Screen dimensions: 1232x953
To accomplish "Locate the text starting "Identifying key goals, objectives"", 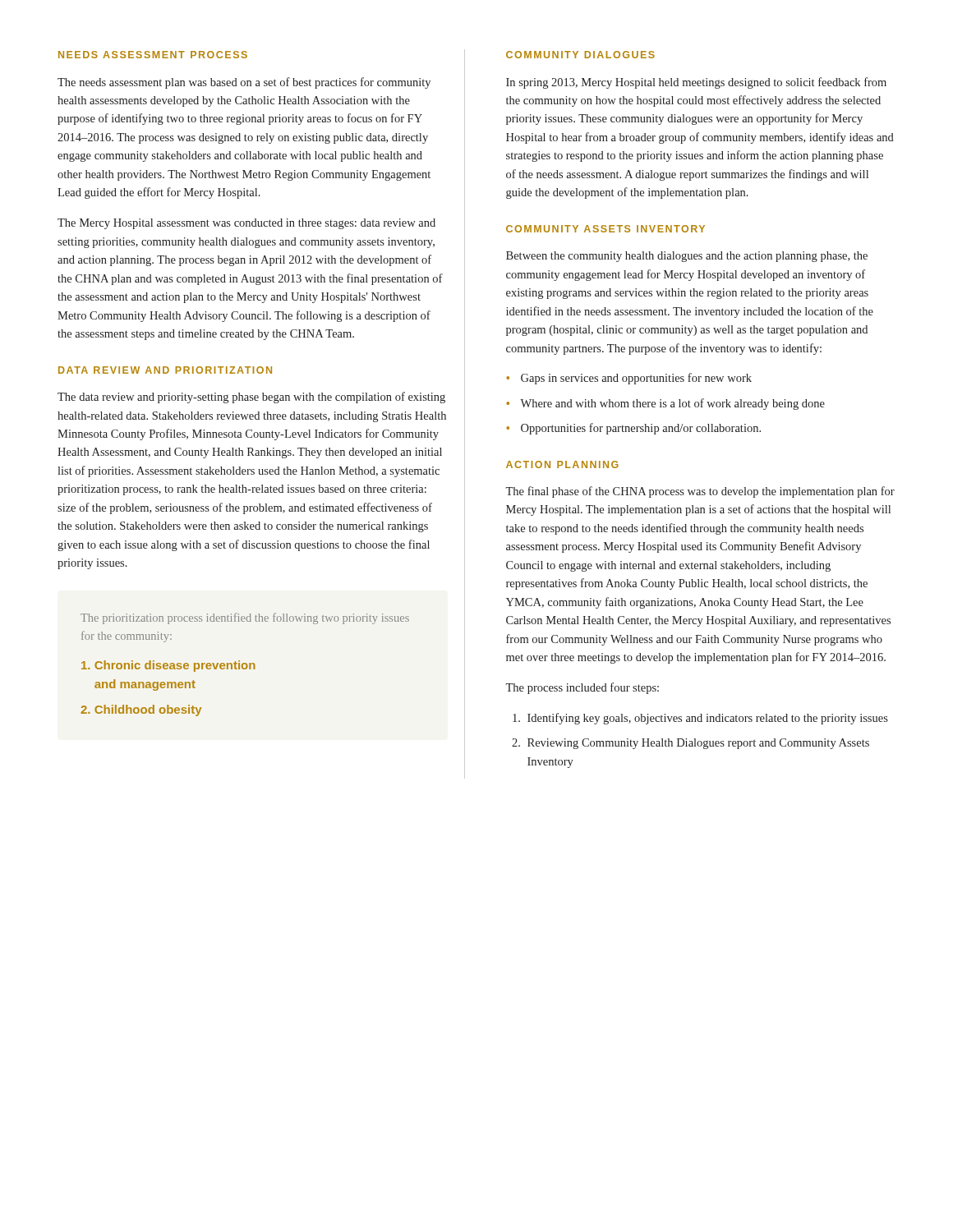I will (707, 718).
